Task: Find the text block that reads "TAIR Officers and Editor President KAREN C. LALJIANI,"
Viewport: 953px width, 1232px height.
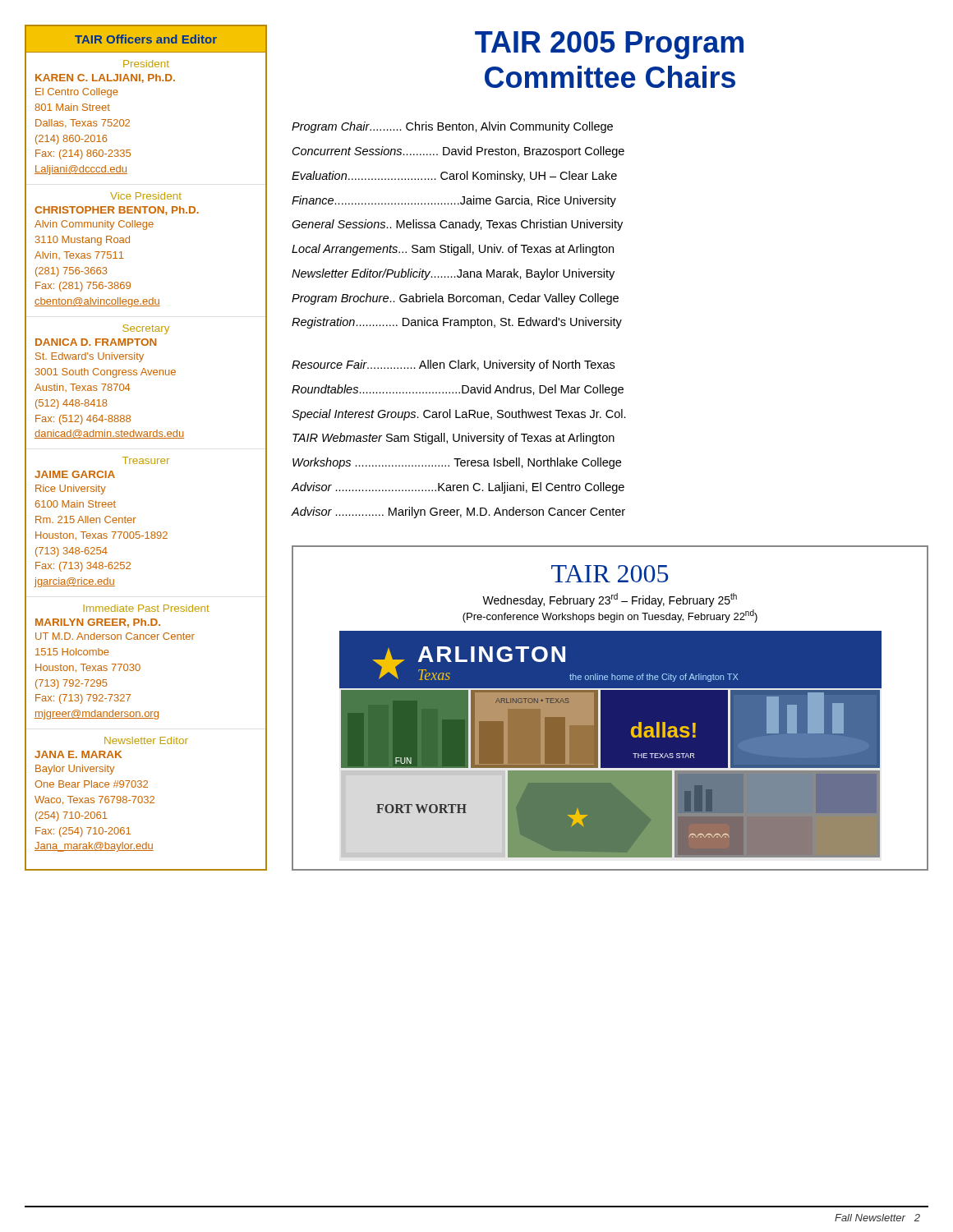Action: pos(146,444)
